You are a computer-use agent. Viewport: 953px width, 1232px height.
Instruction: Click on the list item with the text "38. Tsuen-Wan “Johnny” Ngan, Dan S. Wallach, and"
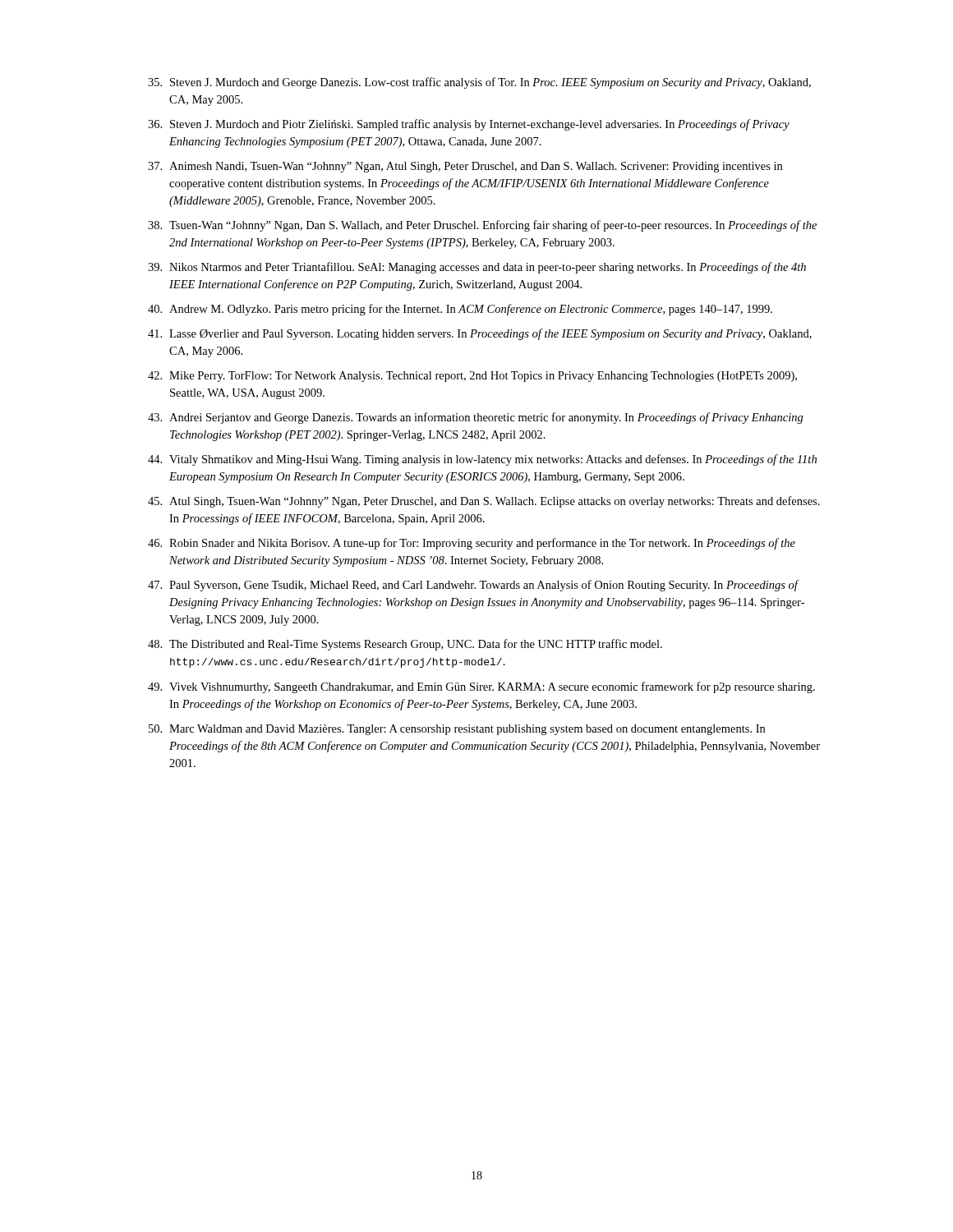pos(479,234)
